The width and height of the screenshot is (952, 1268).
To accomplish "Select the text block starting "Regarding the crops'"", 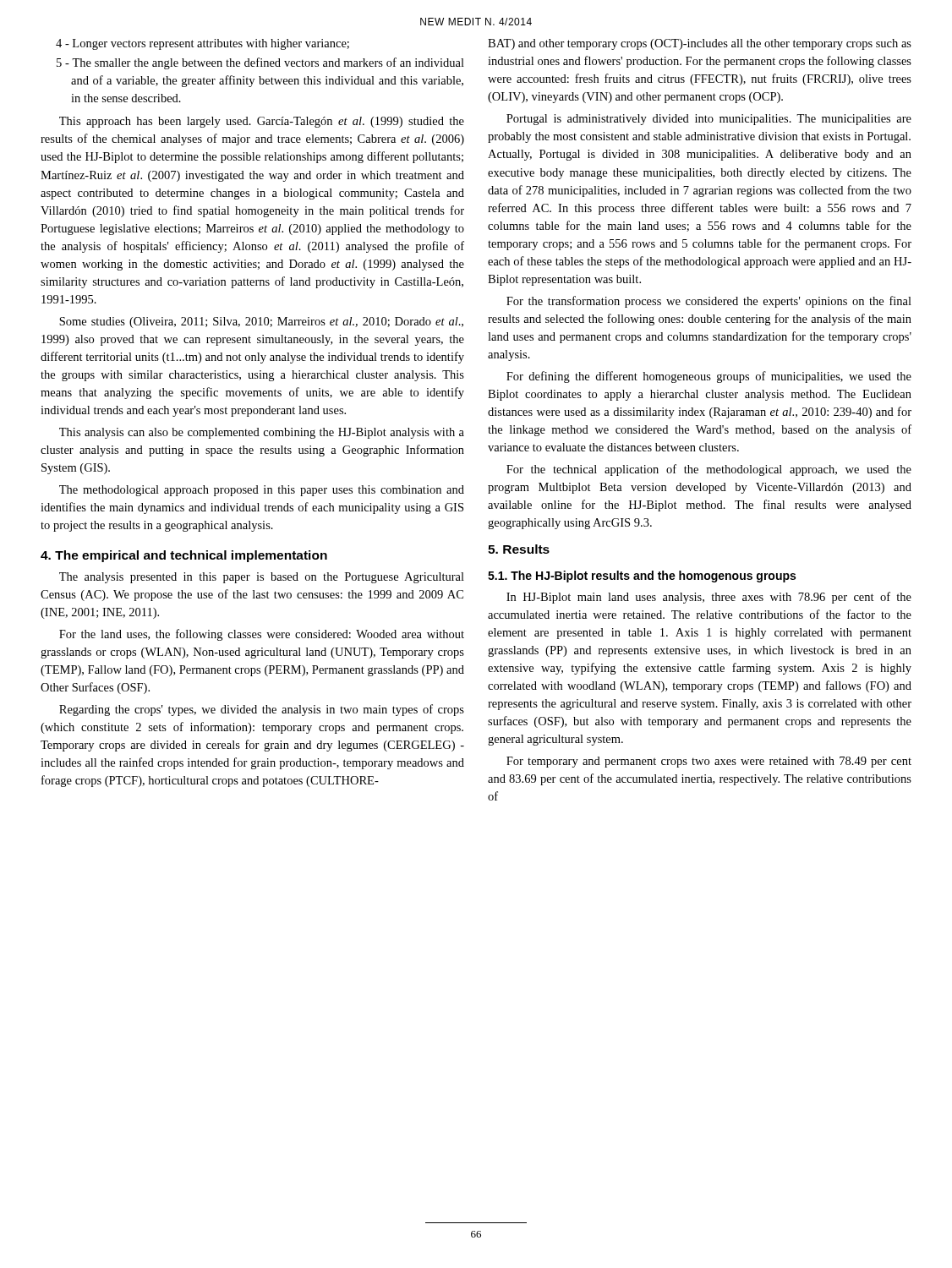I will [x=252, y=746].
